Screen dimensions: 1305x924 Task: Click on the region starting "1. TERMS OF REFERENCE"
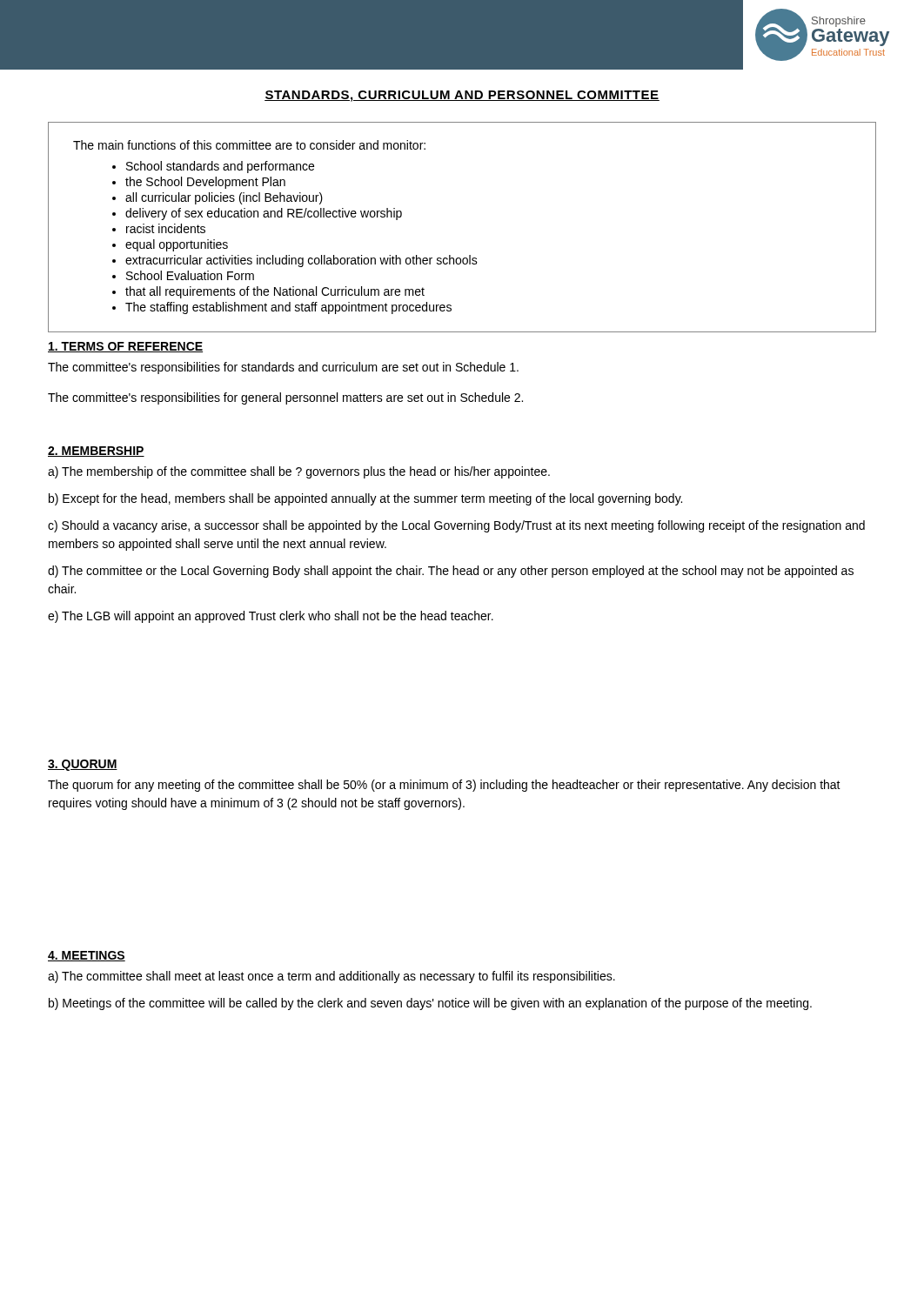pos(125,346)
